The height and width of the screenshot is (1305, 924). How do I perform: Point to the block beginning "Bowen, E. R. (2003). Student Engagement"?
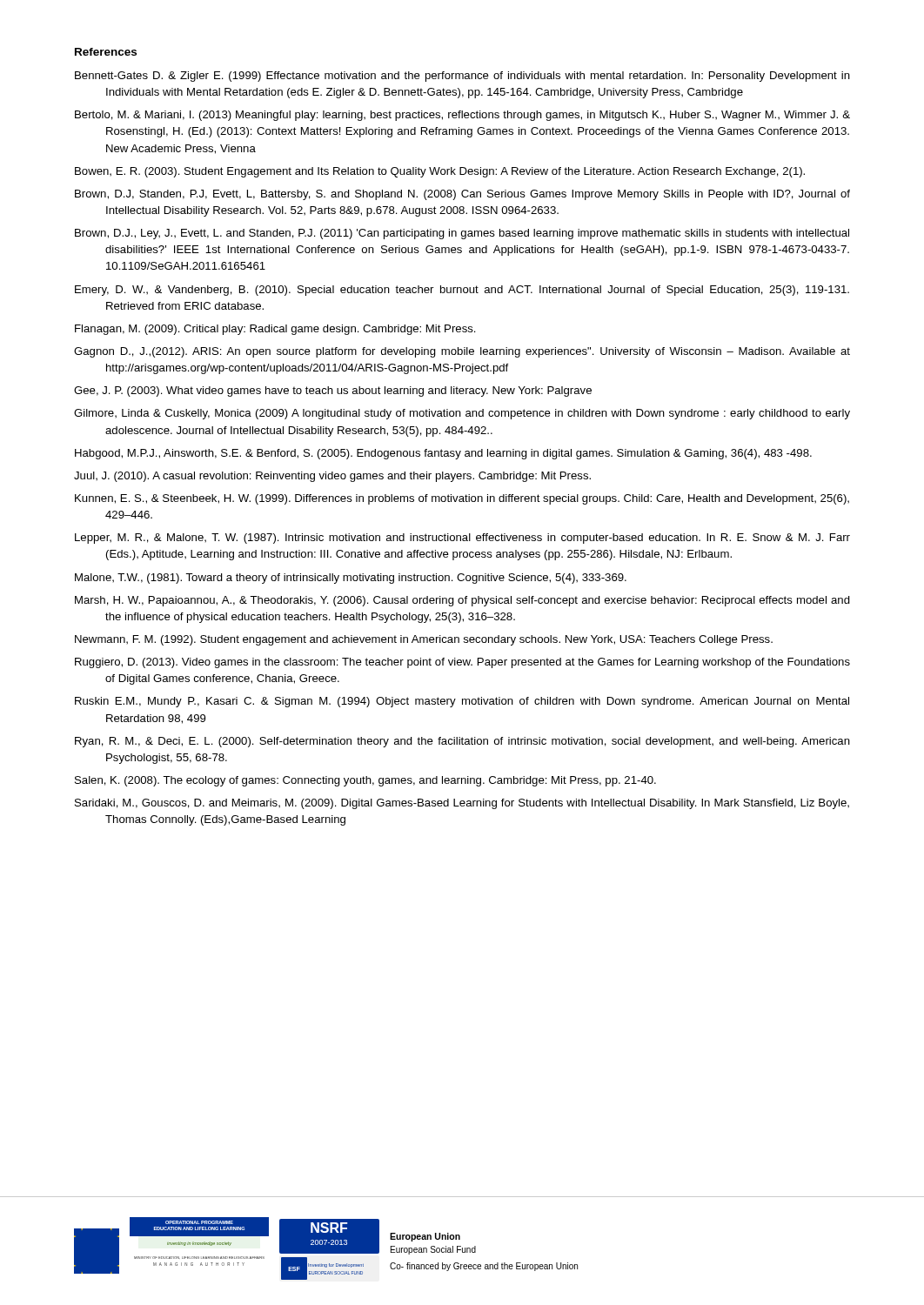coord(440,171)
